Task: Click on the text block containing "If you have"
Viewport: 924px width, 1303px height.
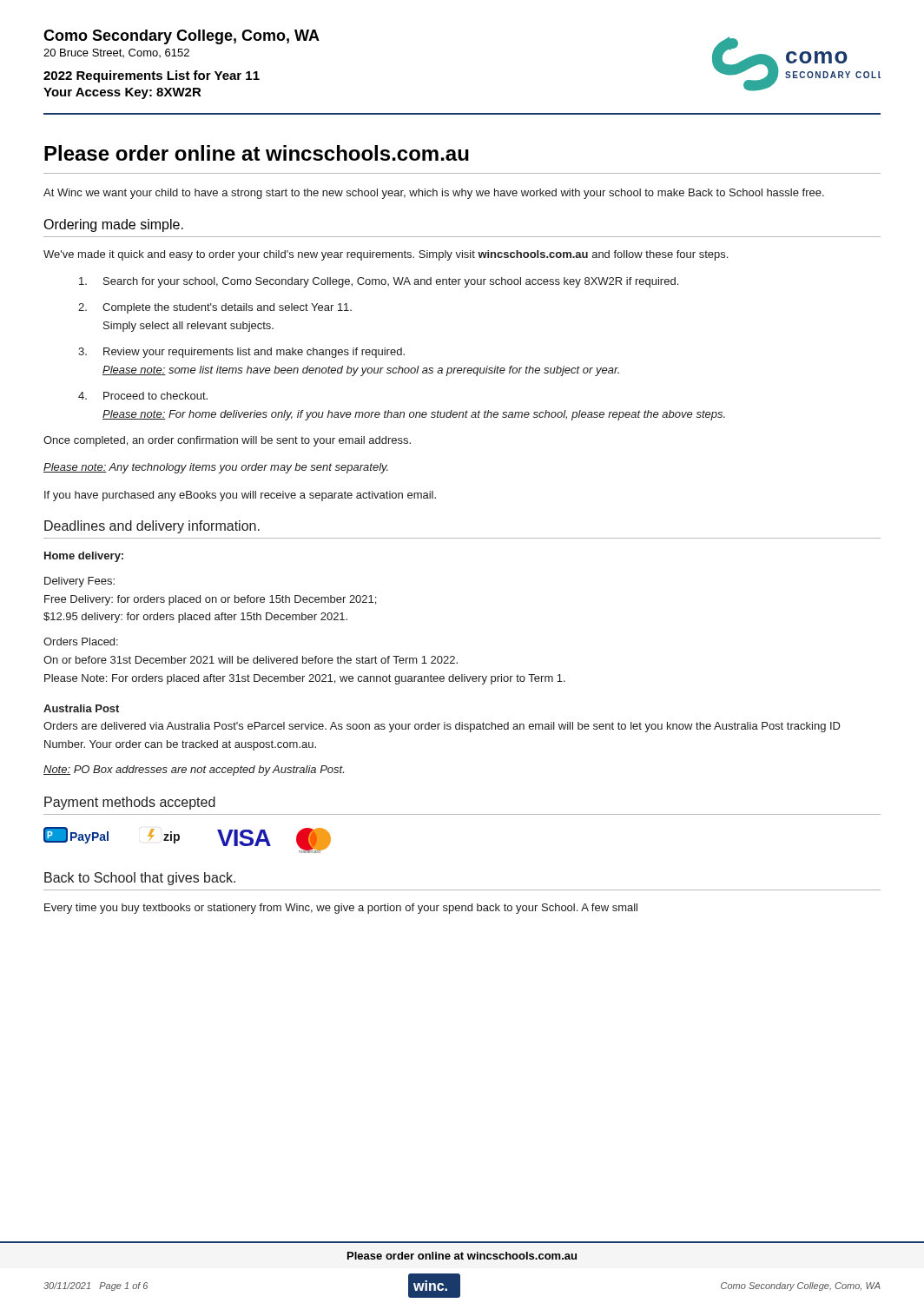Action: pos(240,494)
